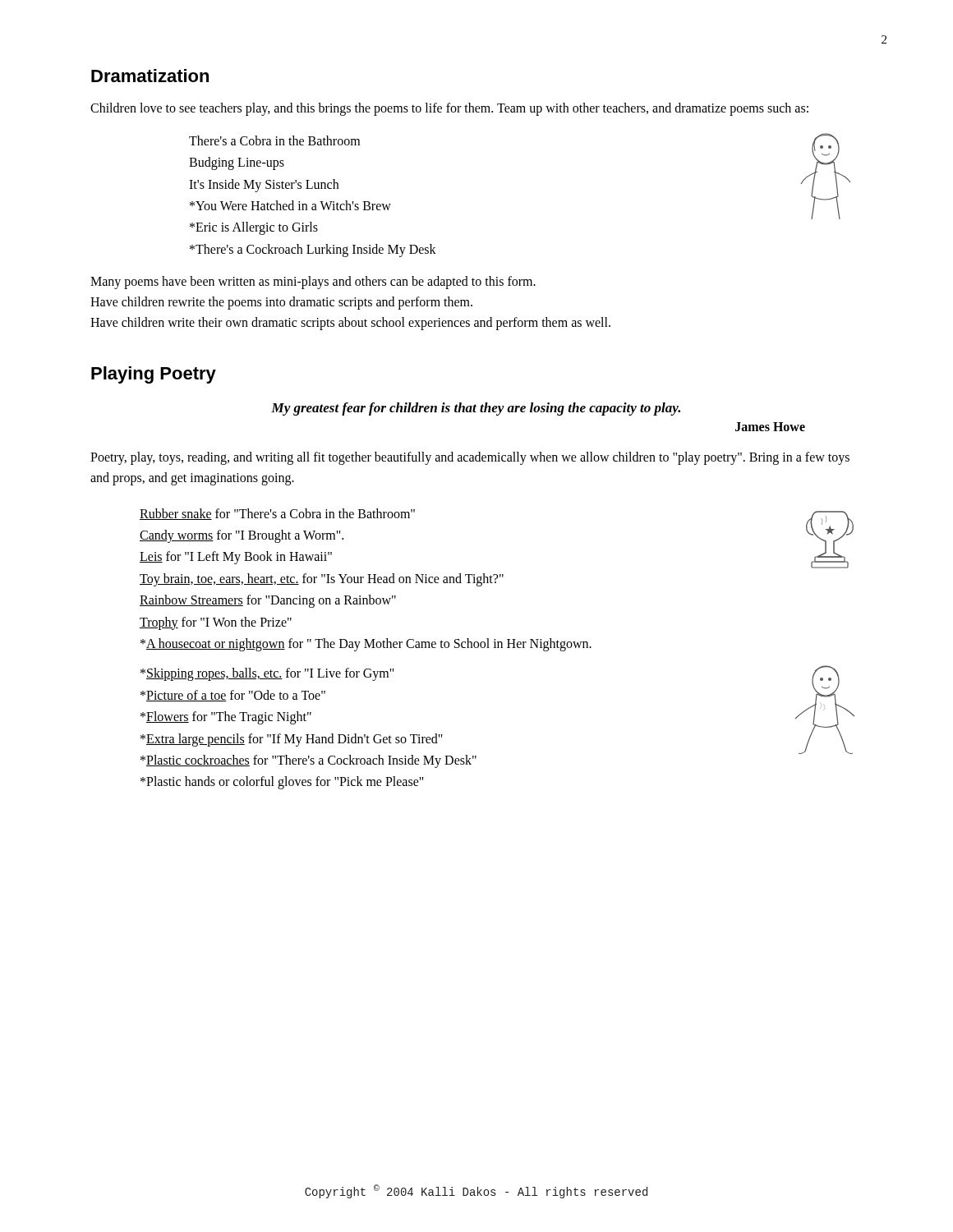
Task: Find the text starting "There's a Cobra in the"
Action: (275, 141)
